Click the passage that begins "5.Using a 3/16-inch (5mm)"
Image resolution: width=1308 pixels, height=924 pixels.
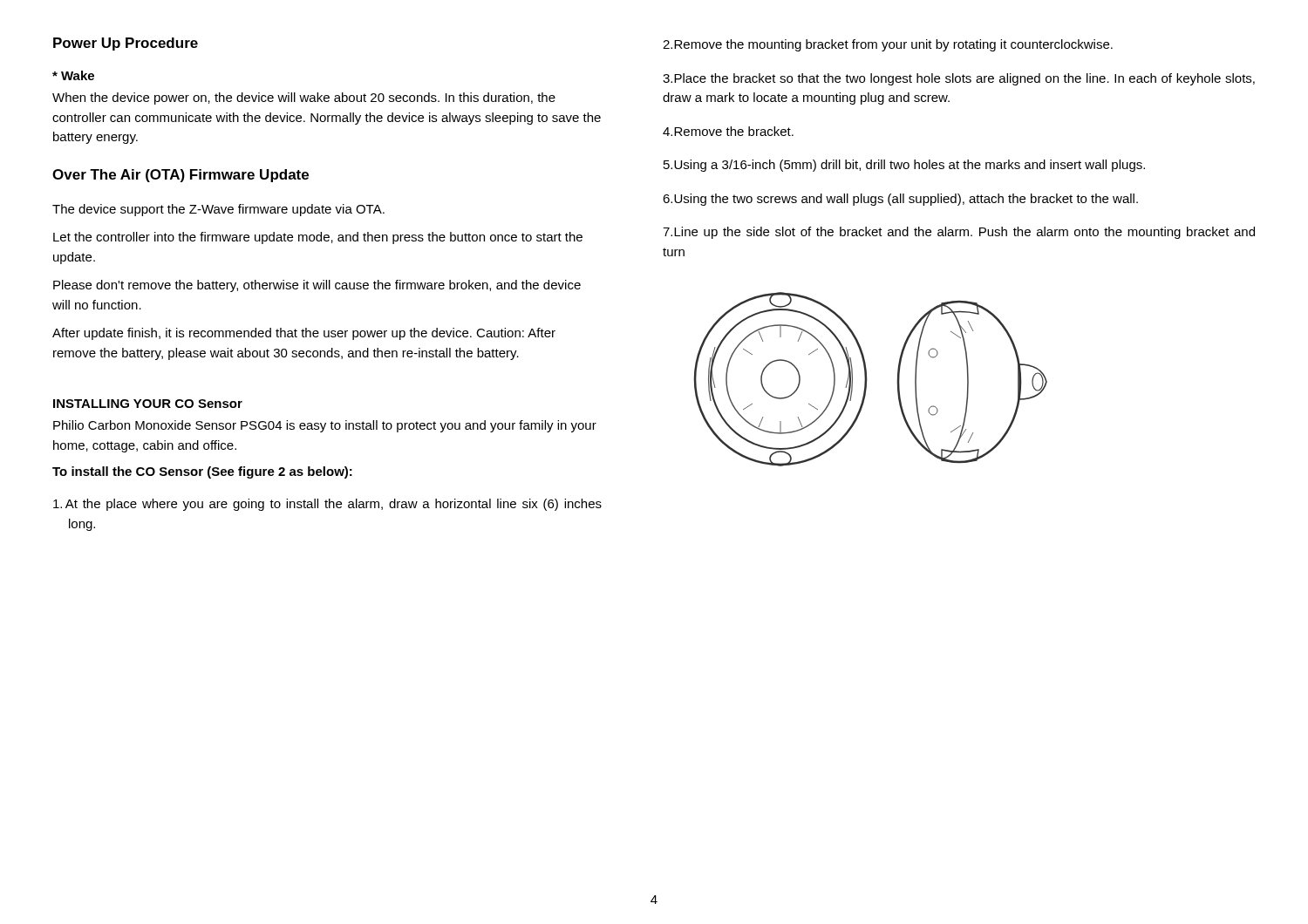904,164
